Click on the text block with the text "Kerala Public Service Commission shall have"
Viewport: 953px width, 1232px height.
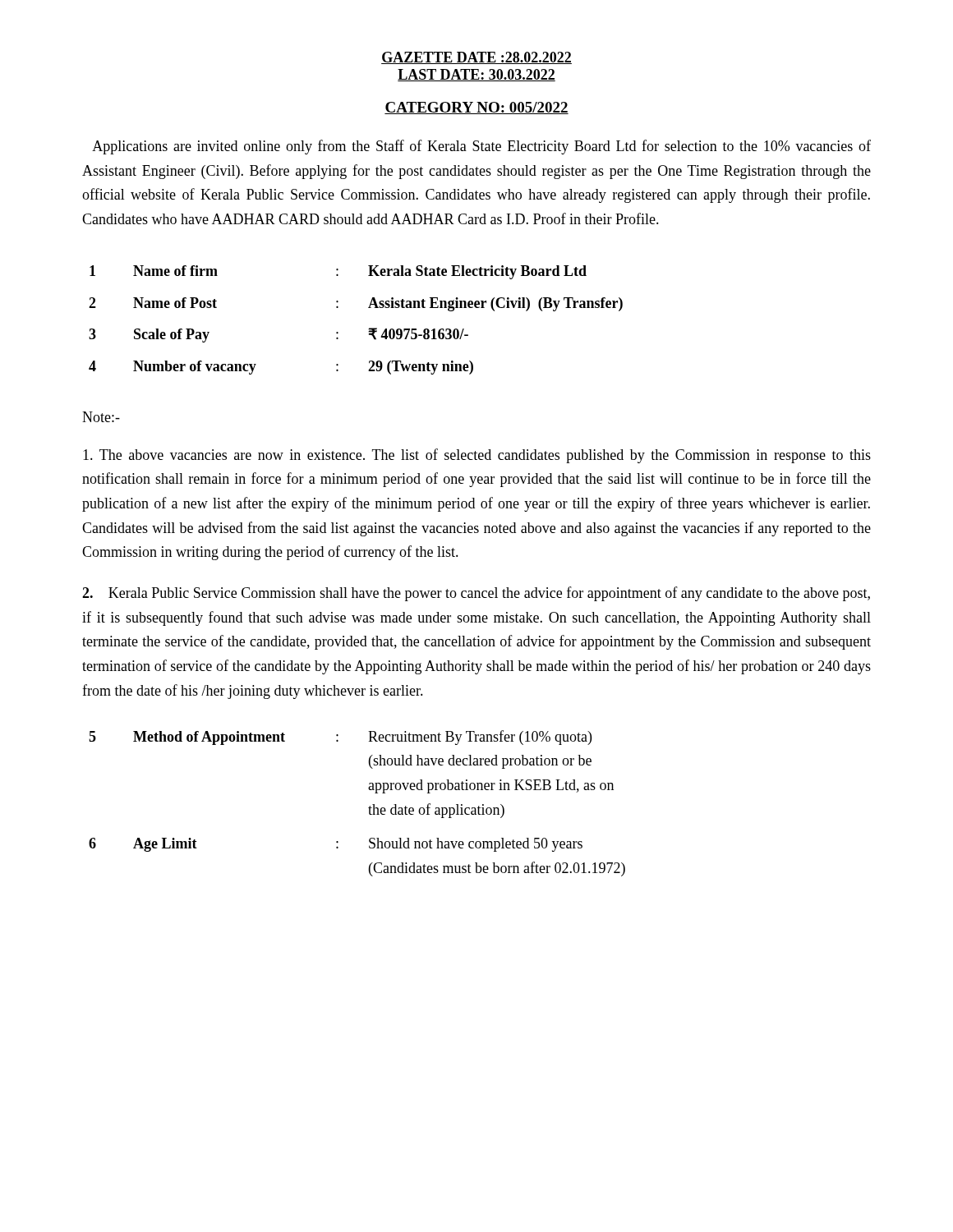(x=476, y=642)
